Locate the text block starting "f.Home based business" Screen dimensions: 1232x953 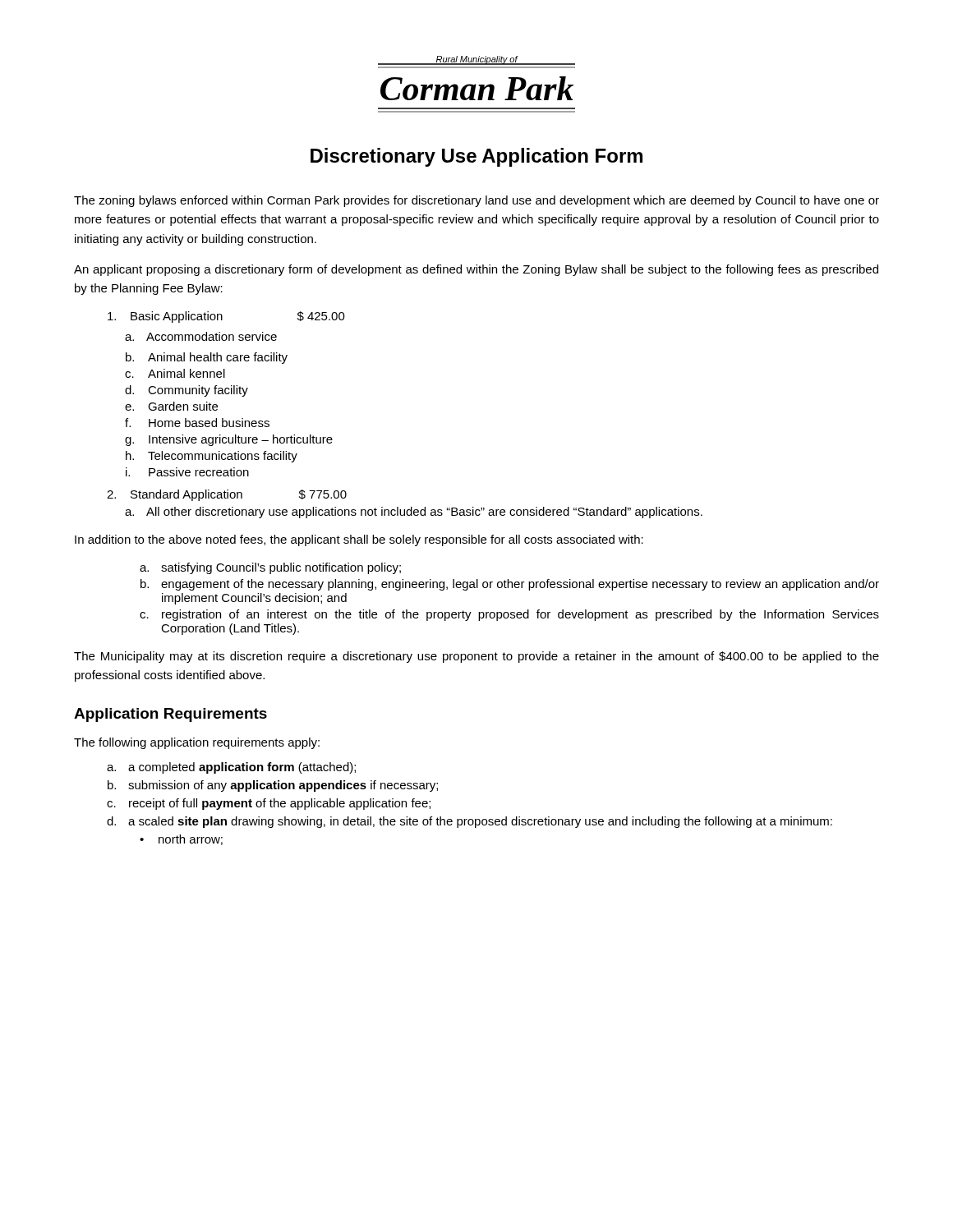click(197, 423)
